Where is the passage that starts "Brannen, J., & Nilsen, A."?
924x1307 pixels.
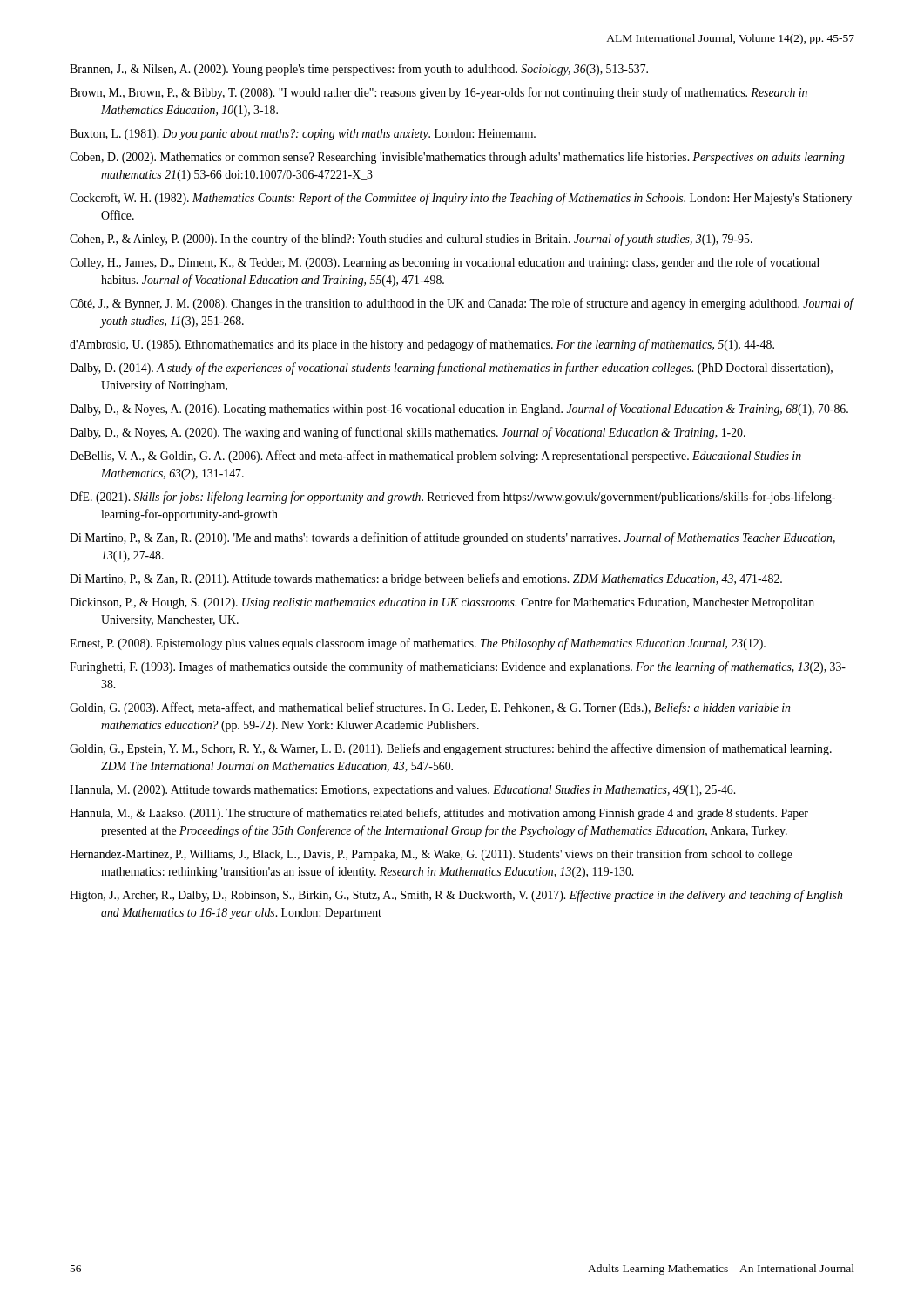click(359, 69)
